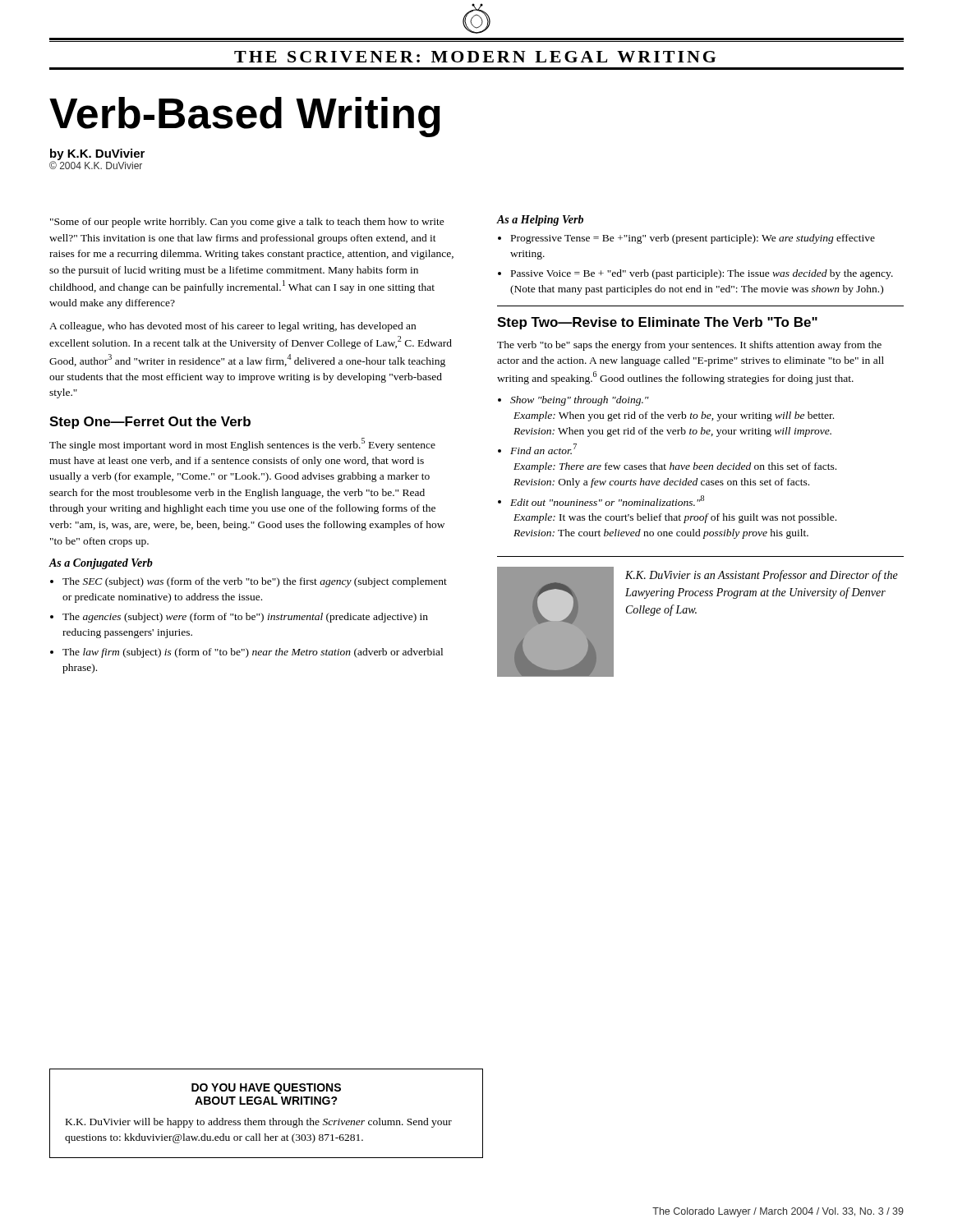
Task: Click the passage that begins "The single most important word in most"
Action: click(x=253, y=492)
